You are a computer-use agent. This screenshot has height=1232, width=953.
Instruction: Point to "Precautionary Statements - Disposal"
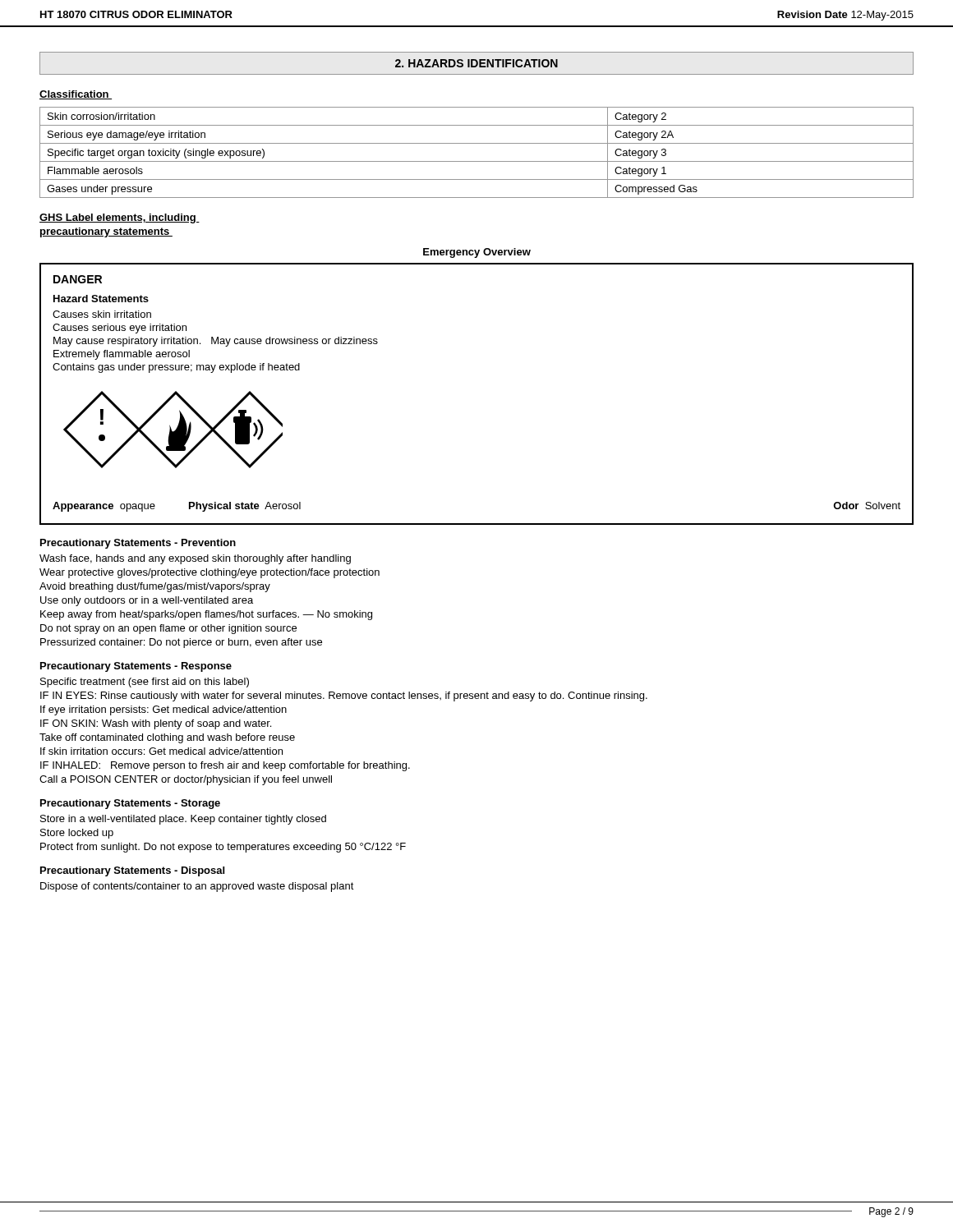tap(132, 870)
